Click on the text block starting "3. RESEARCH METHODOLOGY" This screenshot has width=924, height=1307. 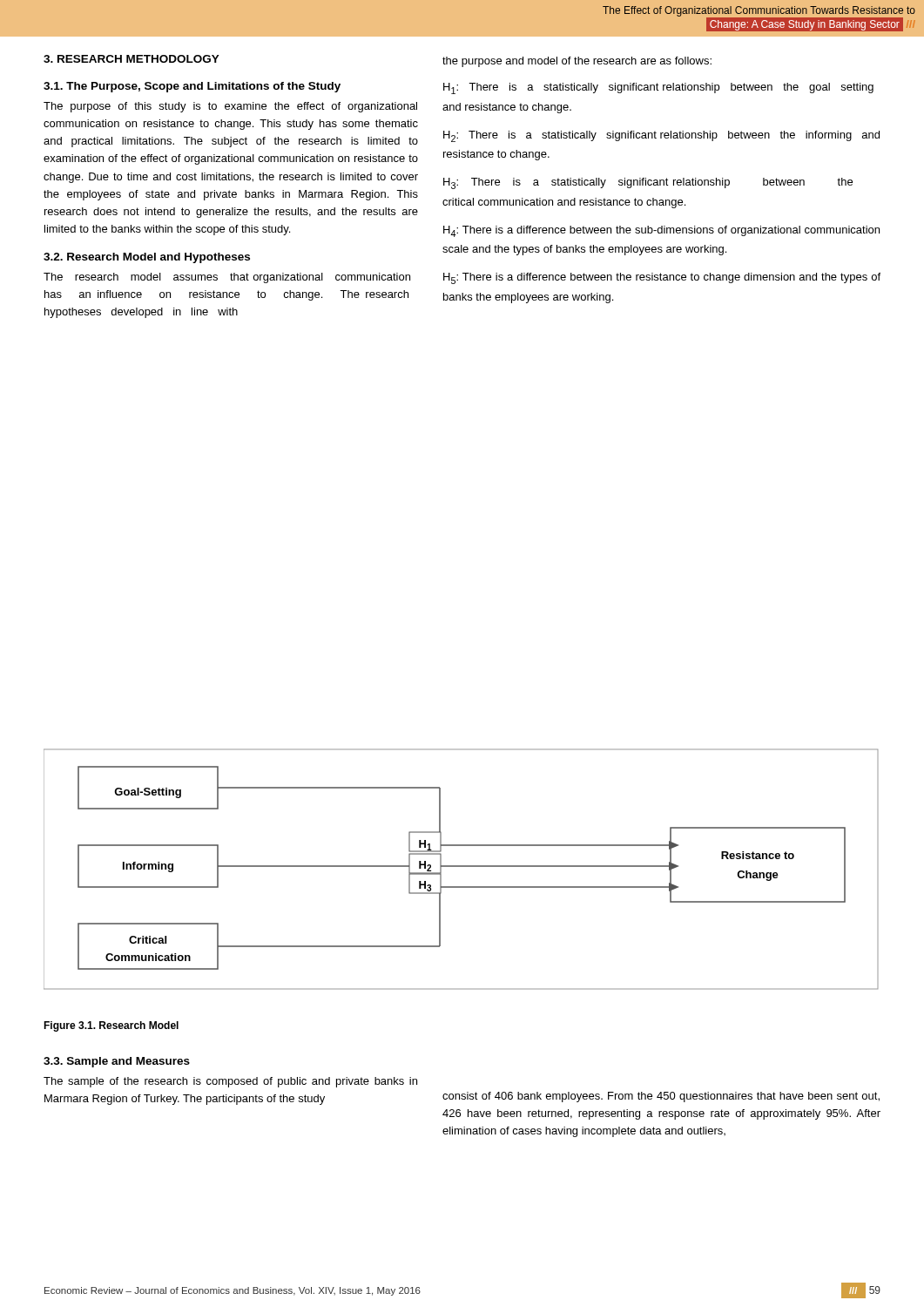[131, 59]
